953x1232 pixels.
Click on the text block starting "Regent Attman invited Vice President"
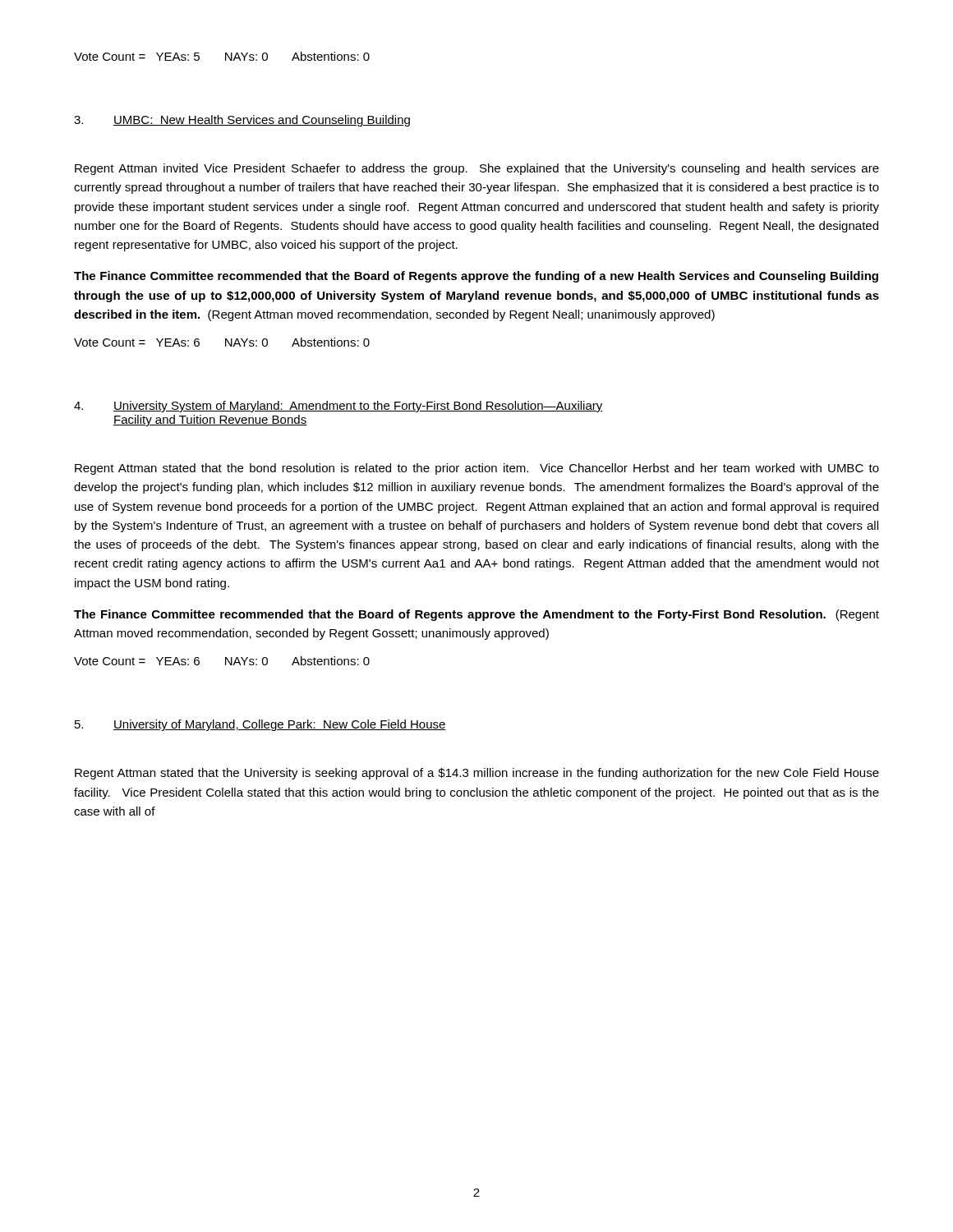[x=476, y=206]
